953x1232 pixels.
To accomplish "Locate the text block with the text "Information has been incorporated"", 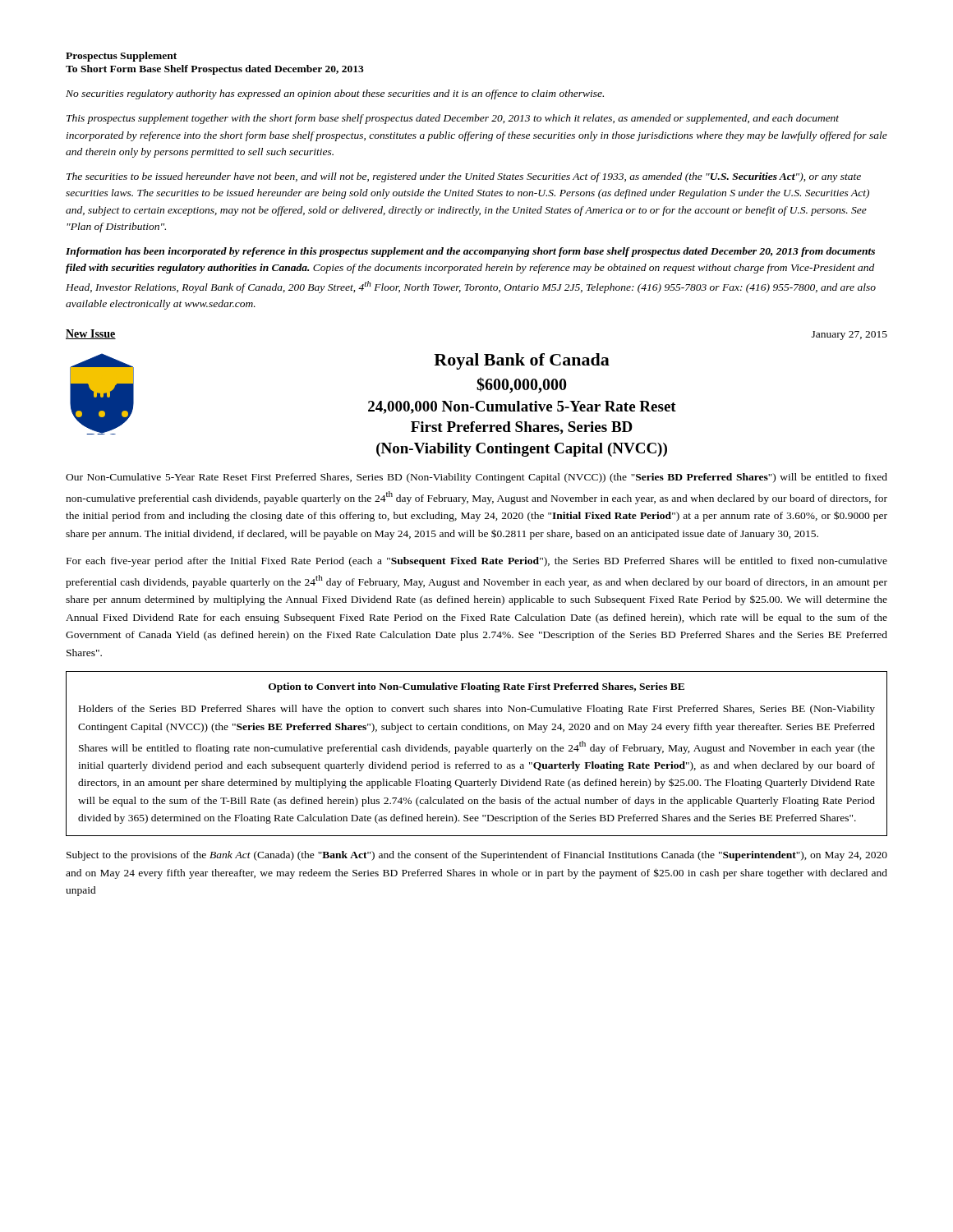I will coord(471,277).
